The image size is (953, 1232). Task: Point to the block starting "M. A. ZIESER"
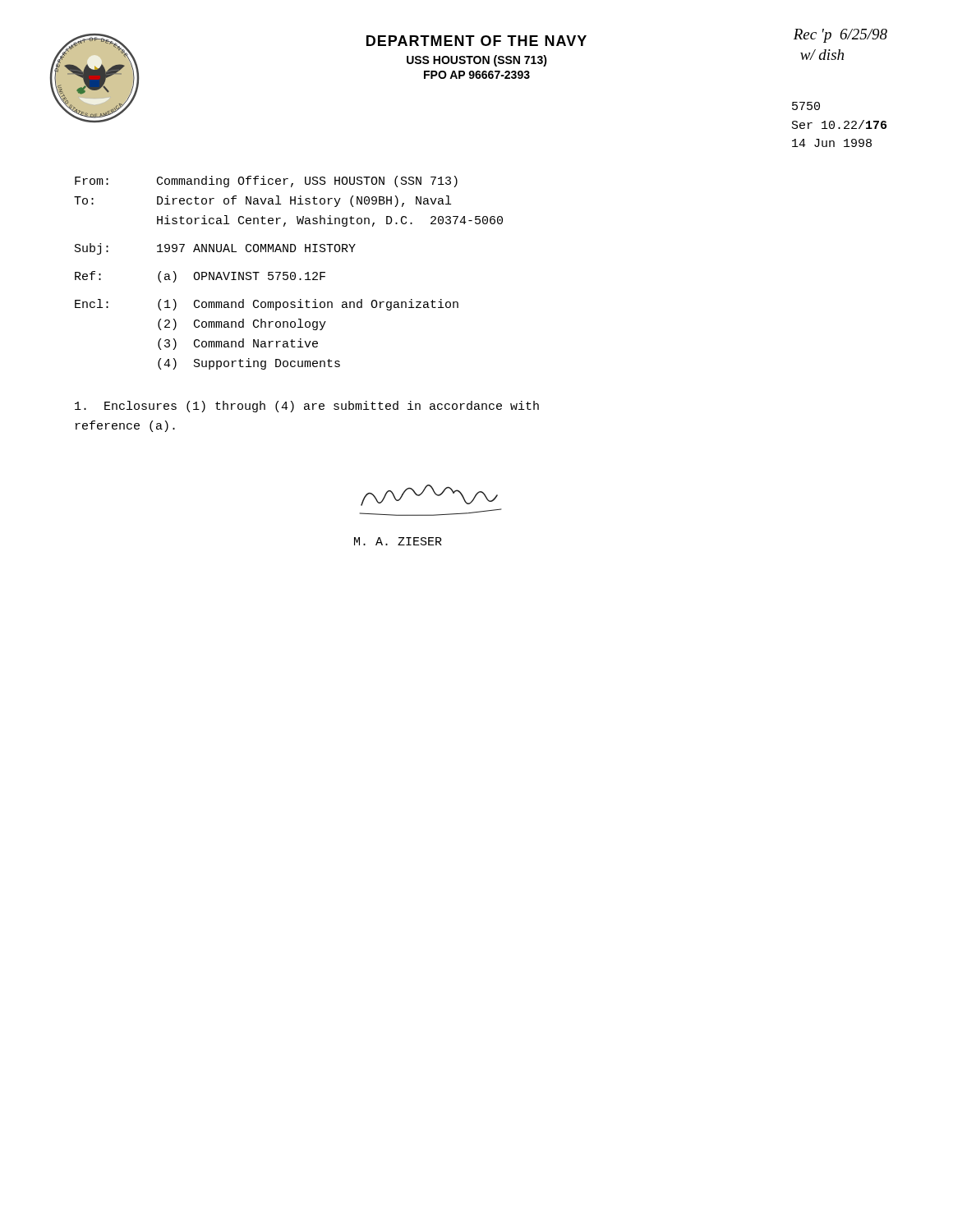398,543
